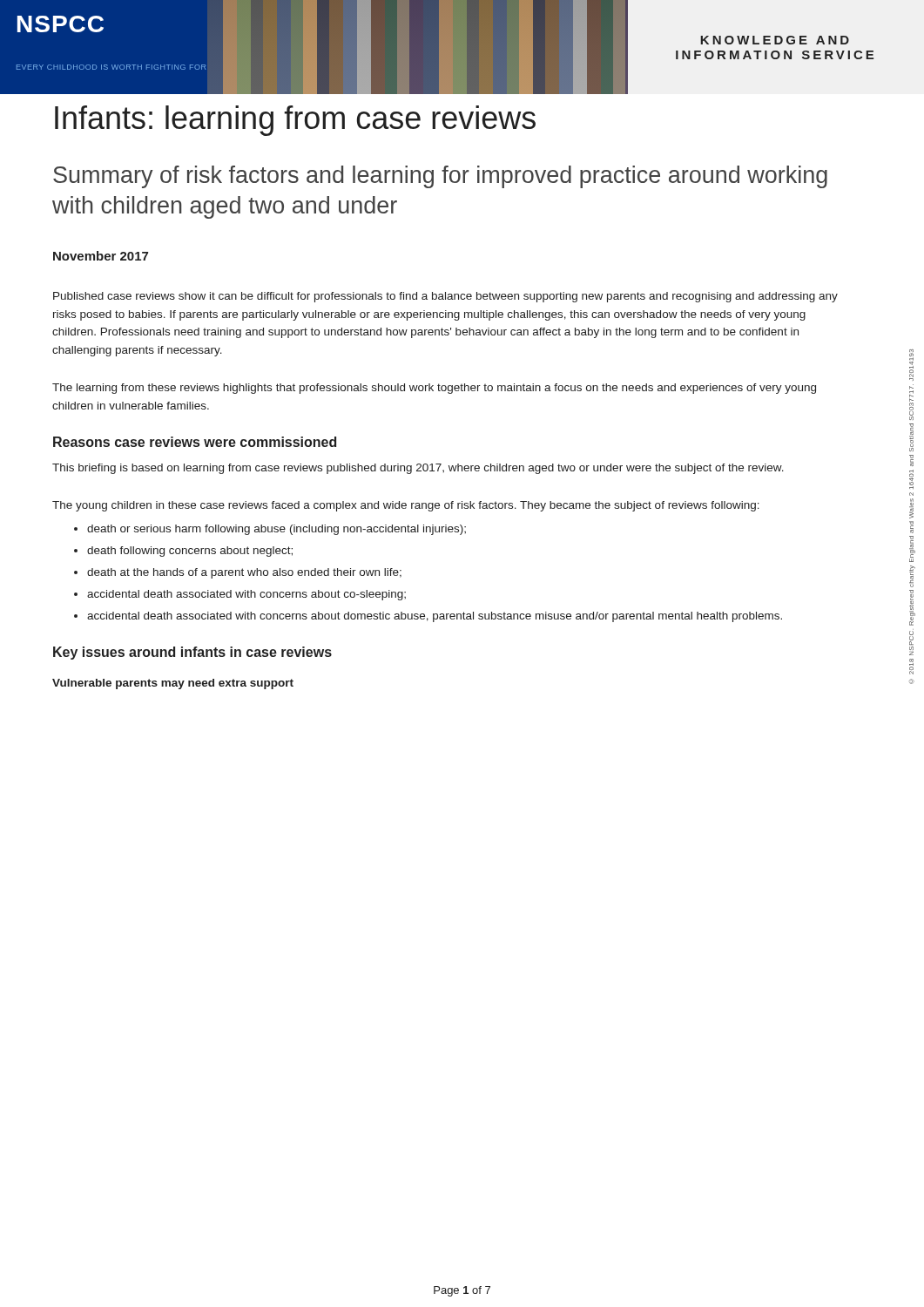Screen dimensions: 1307x924
Task: Point to the text starting "Reasons case reviews were commissioned"
Action: (x=195, y=442)
